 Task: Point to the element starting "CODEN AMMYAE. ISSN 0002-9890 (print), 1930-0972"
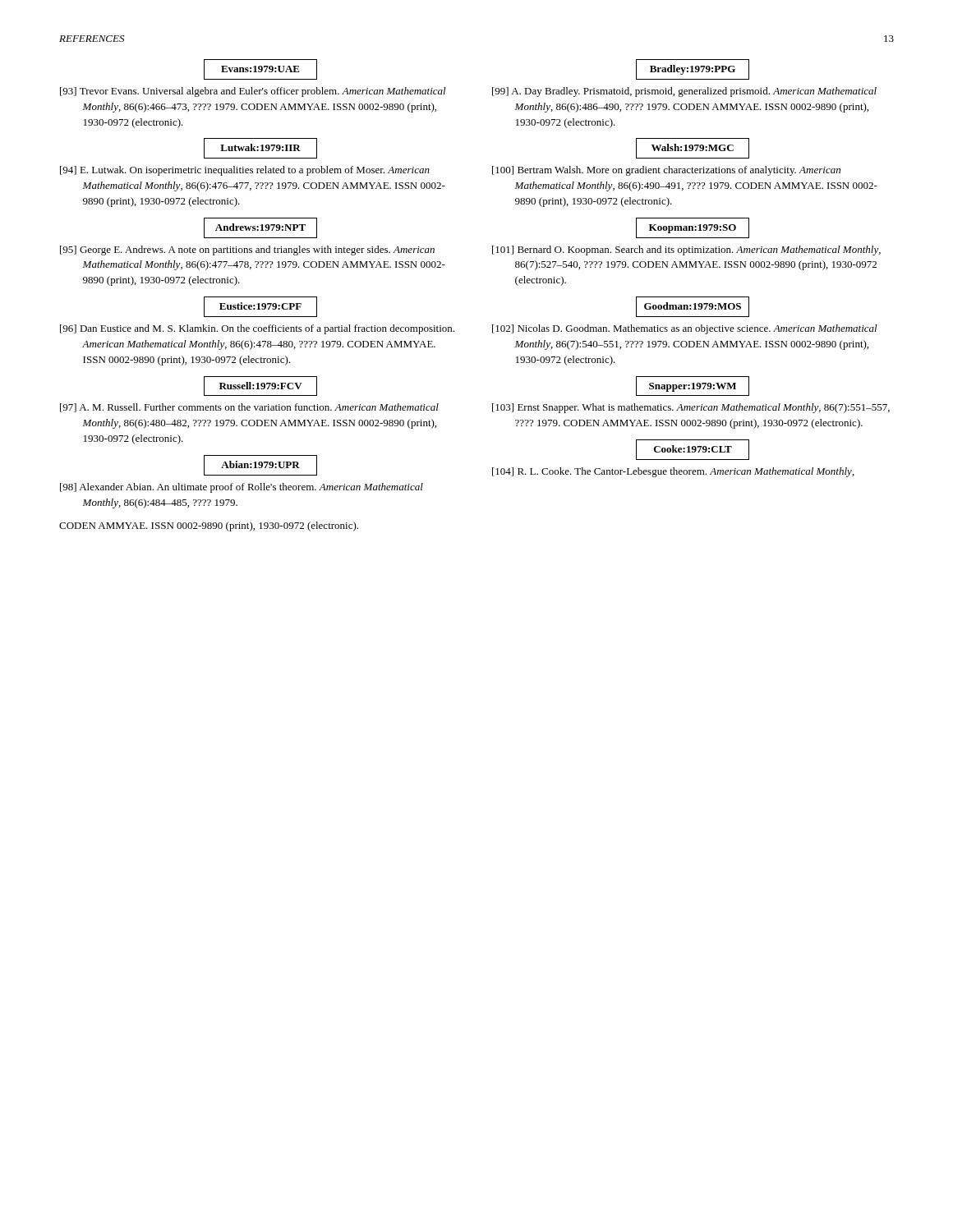tap(209, 526)
